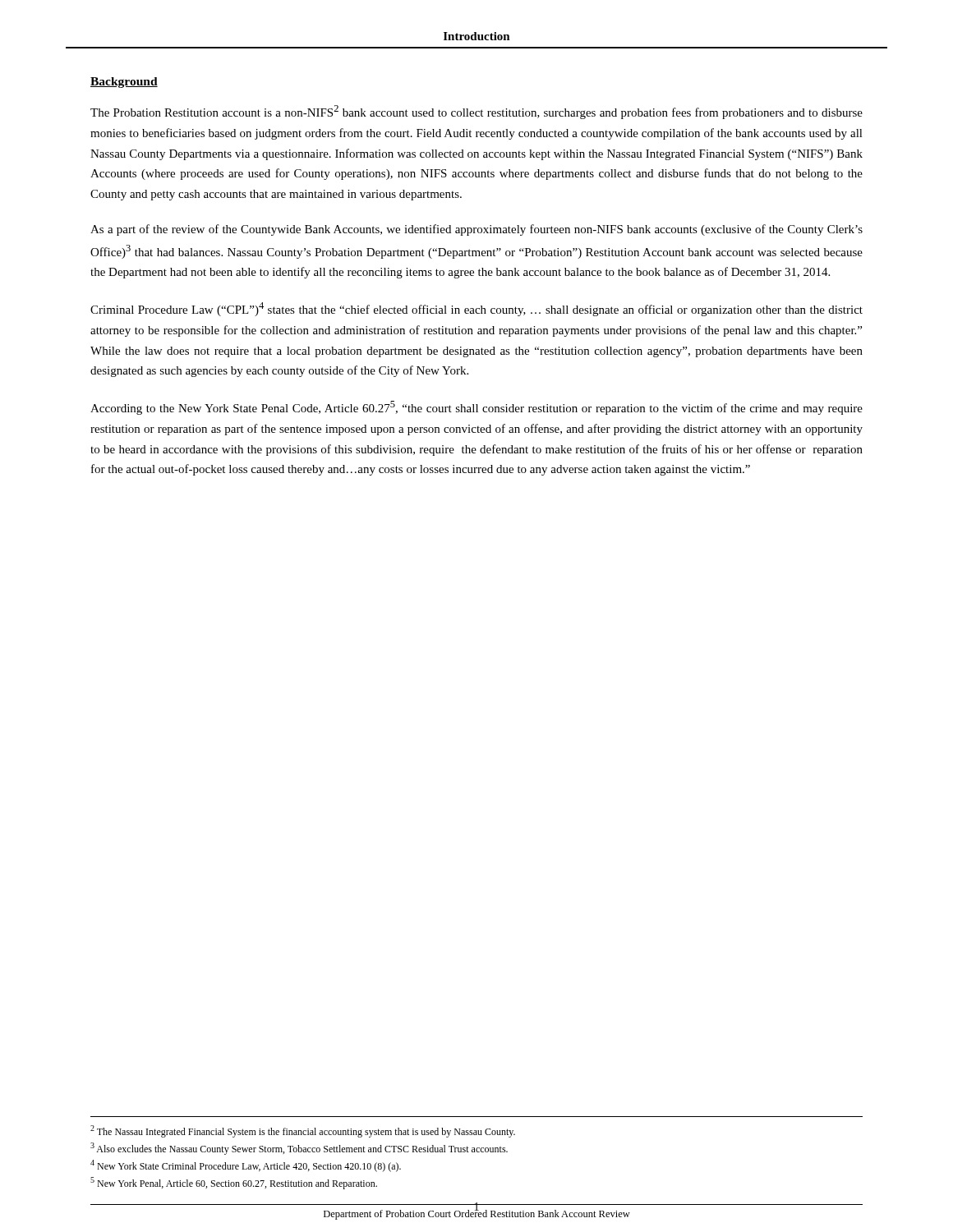Find the region starting "The Probation Restitution account"

click(x=476, y=152)
